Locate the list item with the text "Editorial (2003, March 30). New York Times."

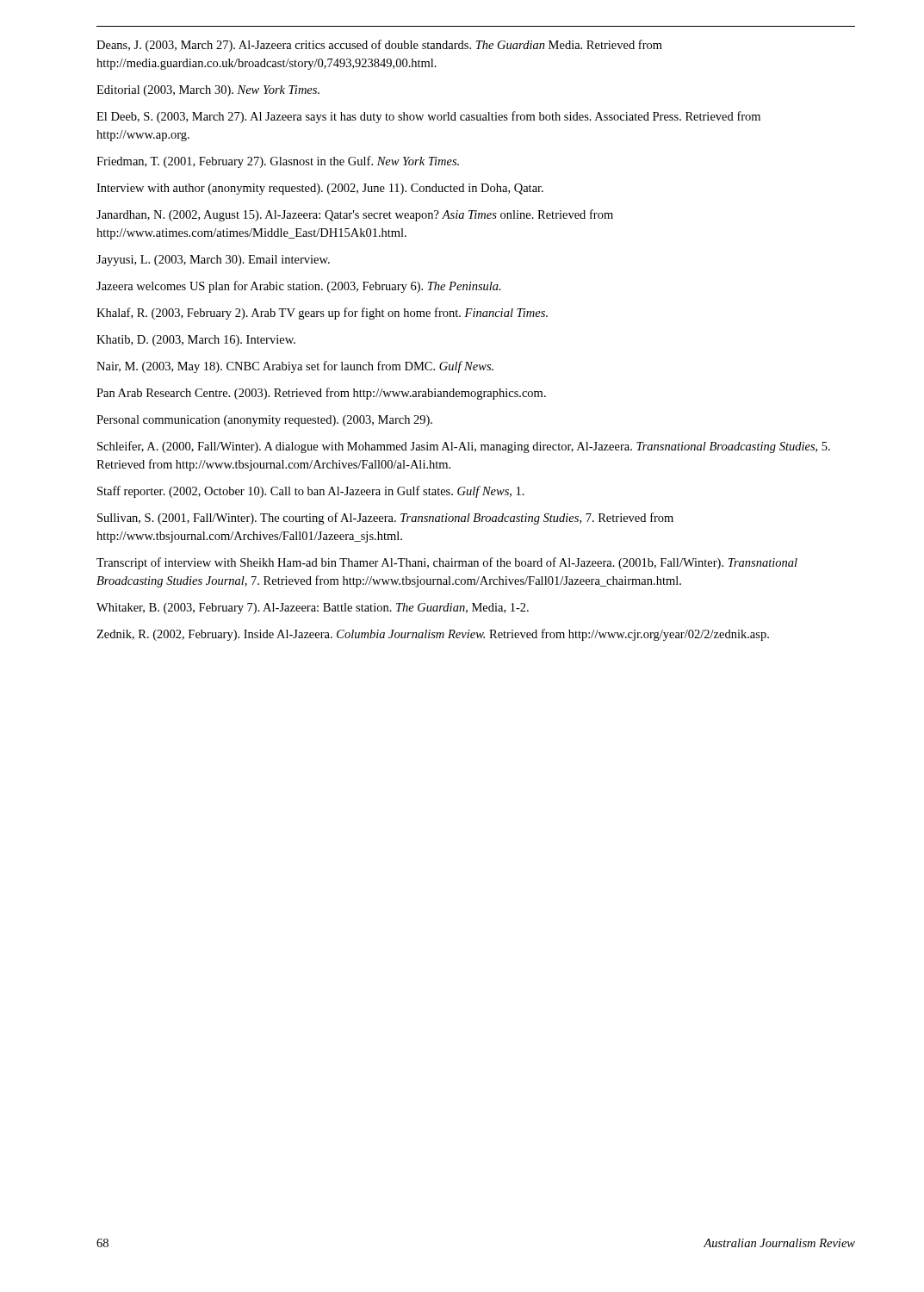click(208, 90)
